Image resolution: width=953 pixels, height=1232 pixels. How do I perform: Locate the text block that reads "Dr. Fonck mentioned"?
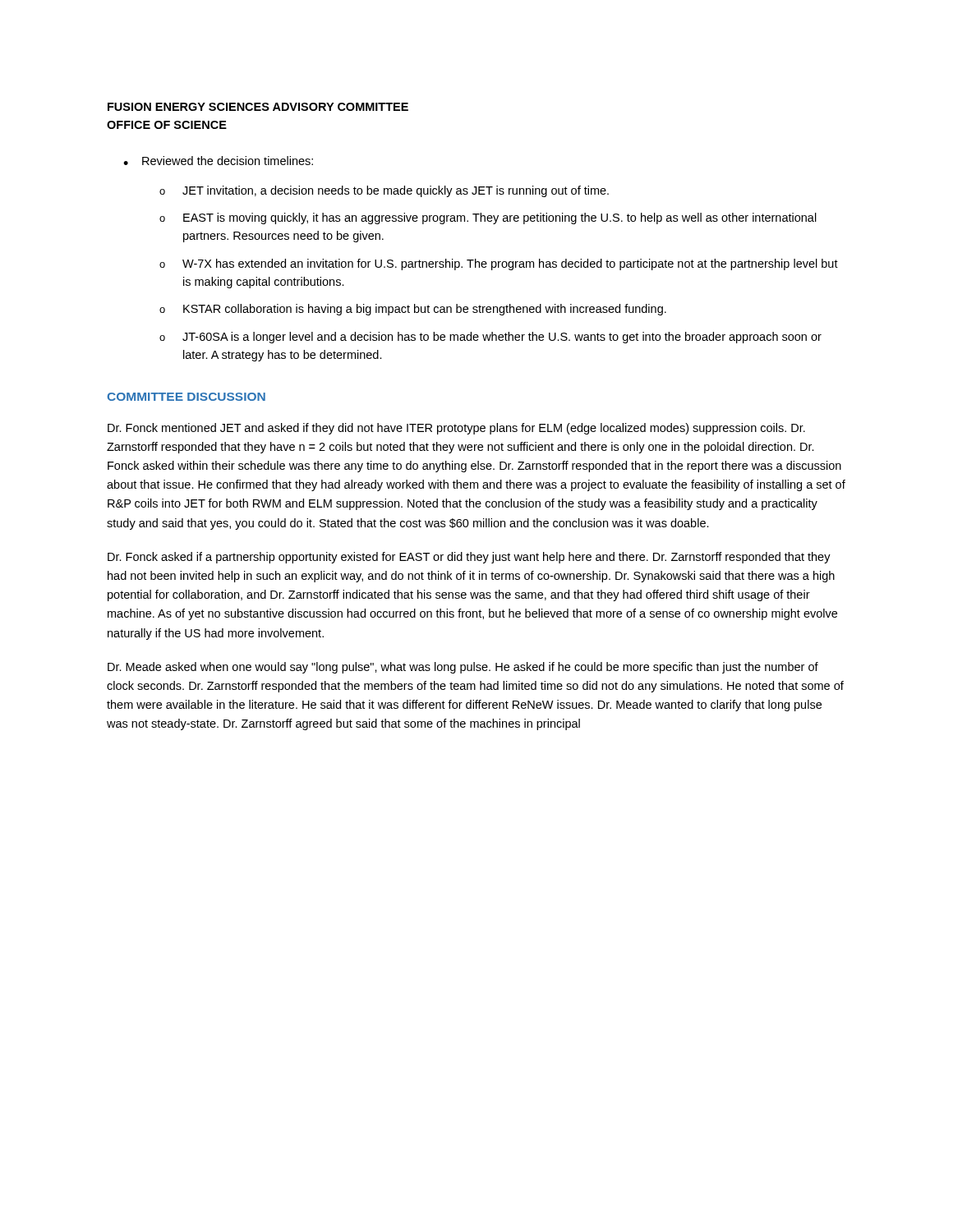476,475
